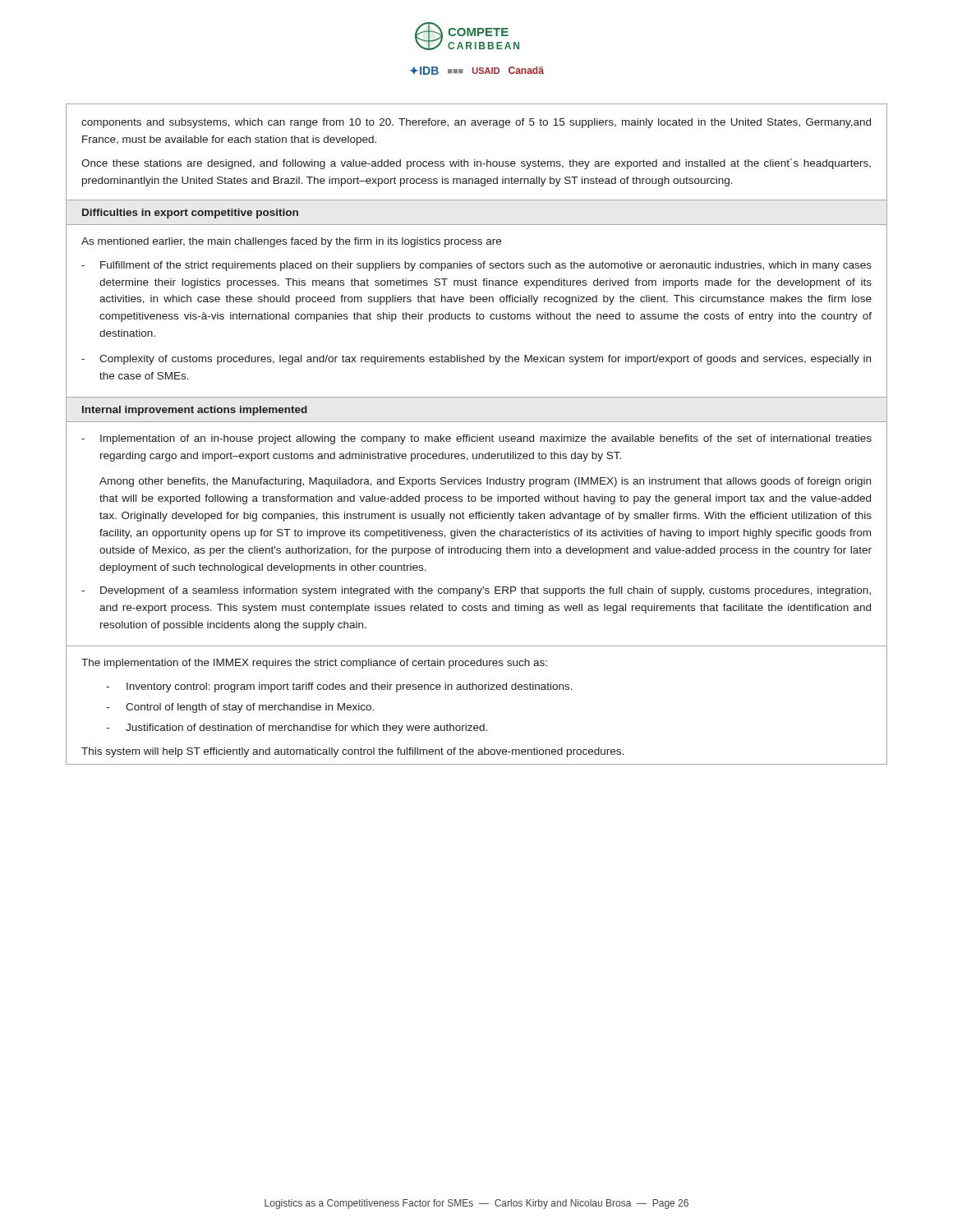Find the text block containing "Among other benefits,"
The height and width of the screenshot is (1232, 953).
tap(486, 524)
